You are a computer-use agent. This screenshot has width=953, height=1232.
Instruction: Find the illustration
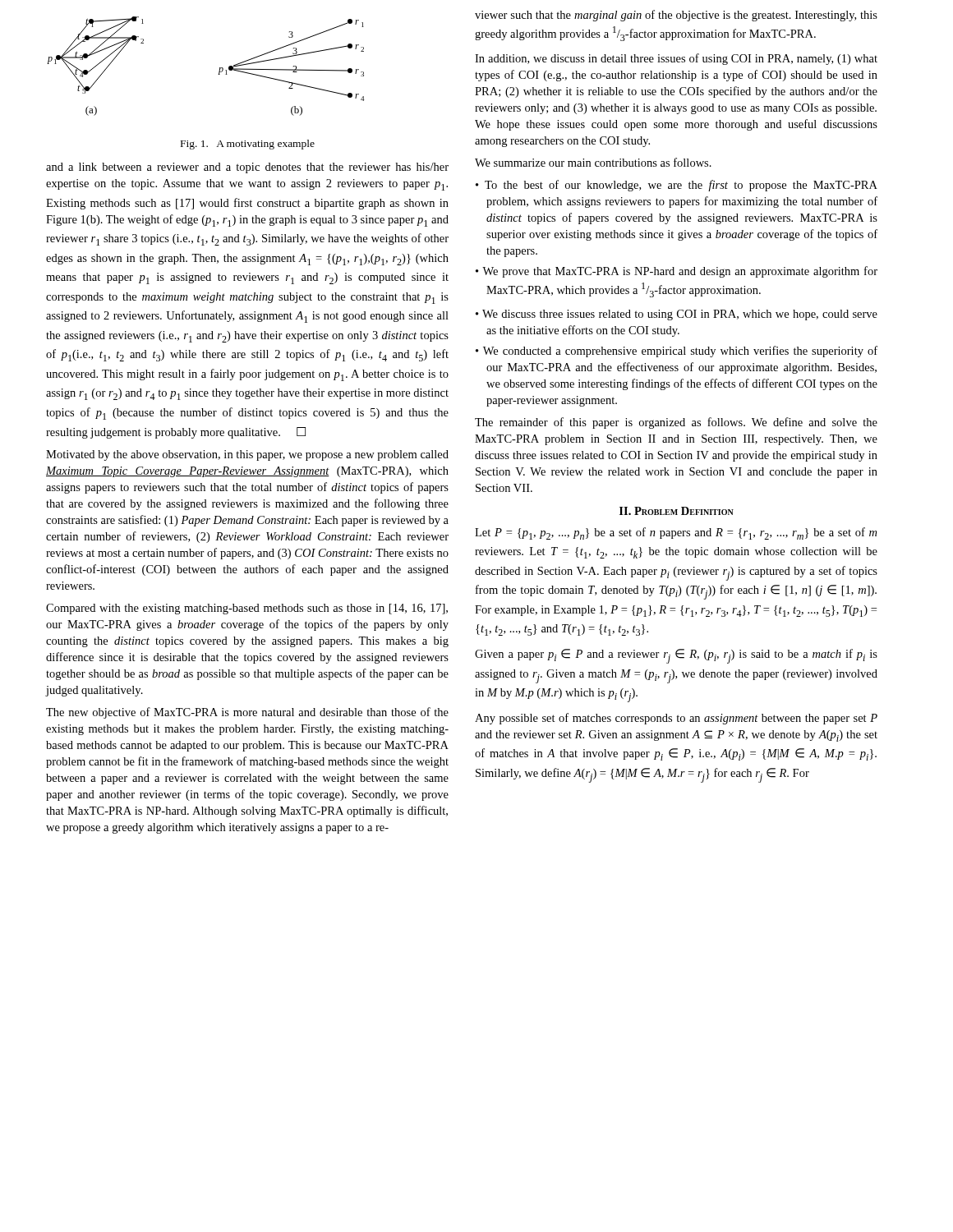pos(247,70)
